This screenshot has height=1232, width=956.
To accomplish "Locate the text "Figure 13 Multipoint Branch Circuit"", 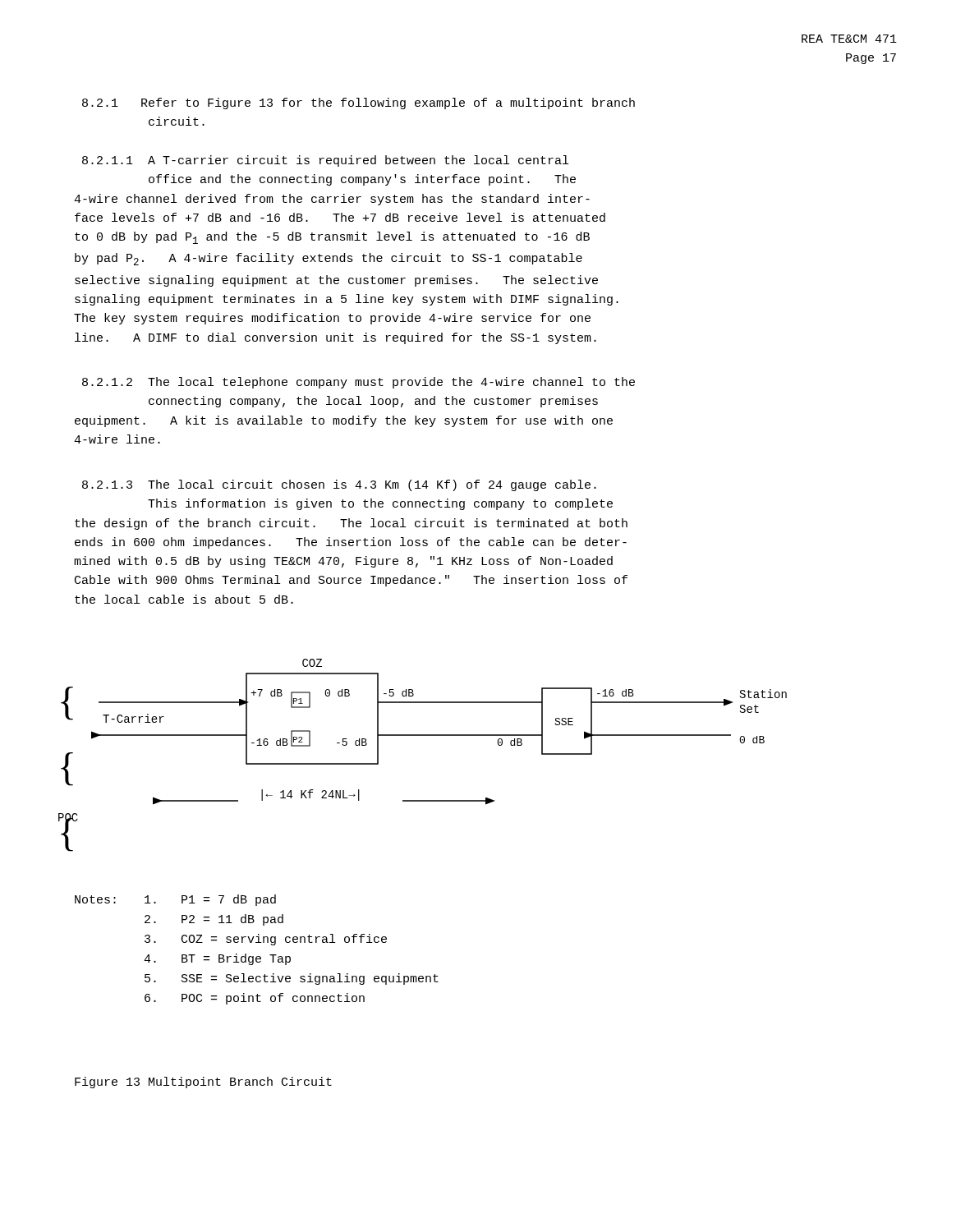I will 203,1083.
